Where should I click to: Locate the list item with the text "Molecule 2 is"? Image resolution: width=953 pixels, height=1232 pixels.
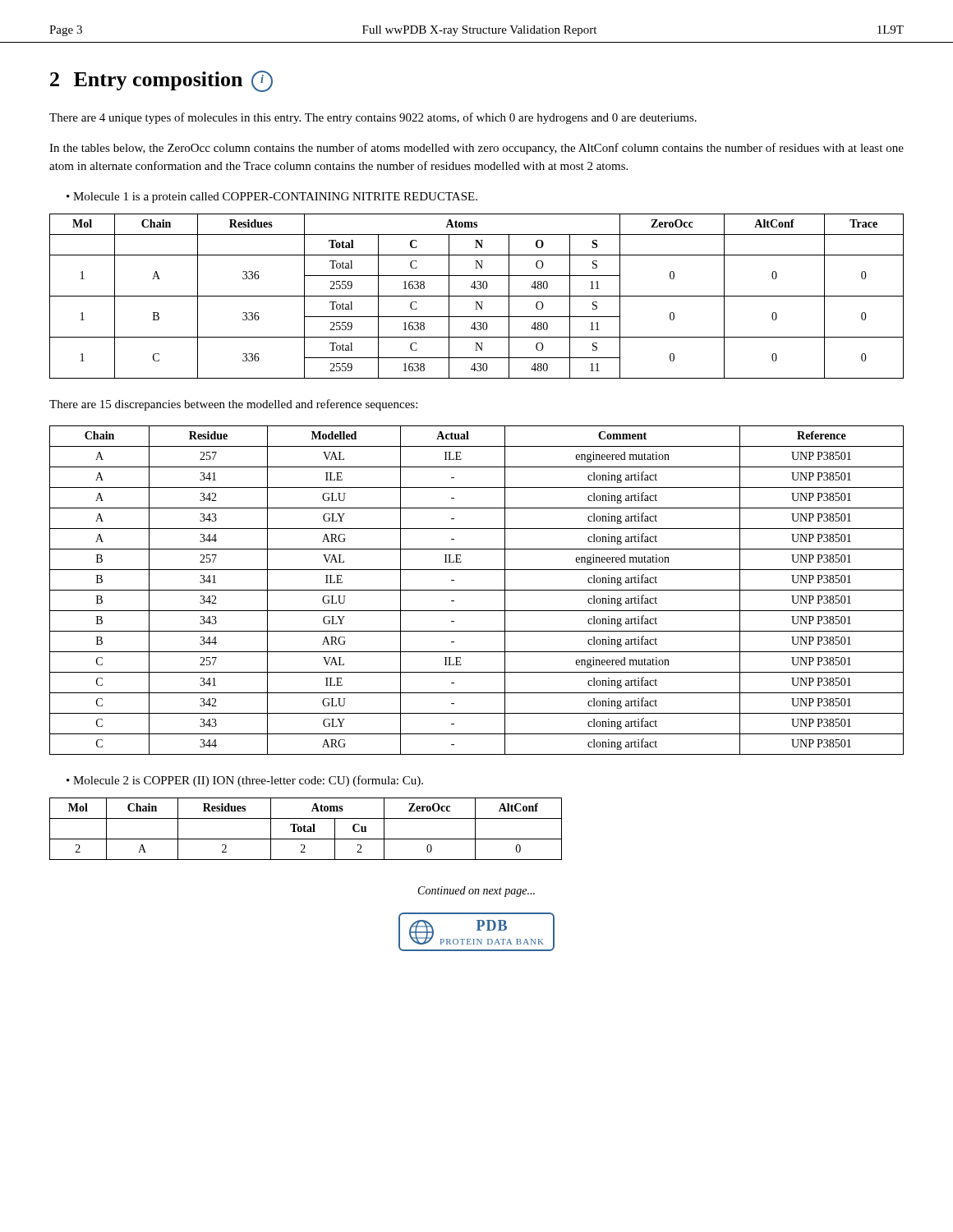coord(248,780)
